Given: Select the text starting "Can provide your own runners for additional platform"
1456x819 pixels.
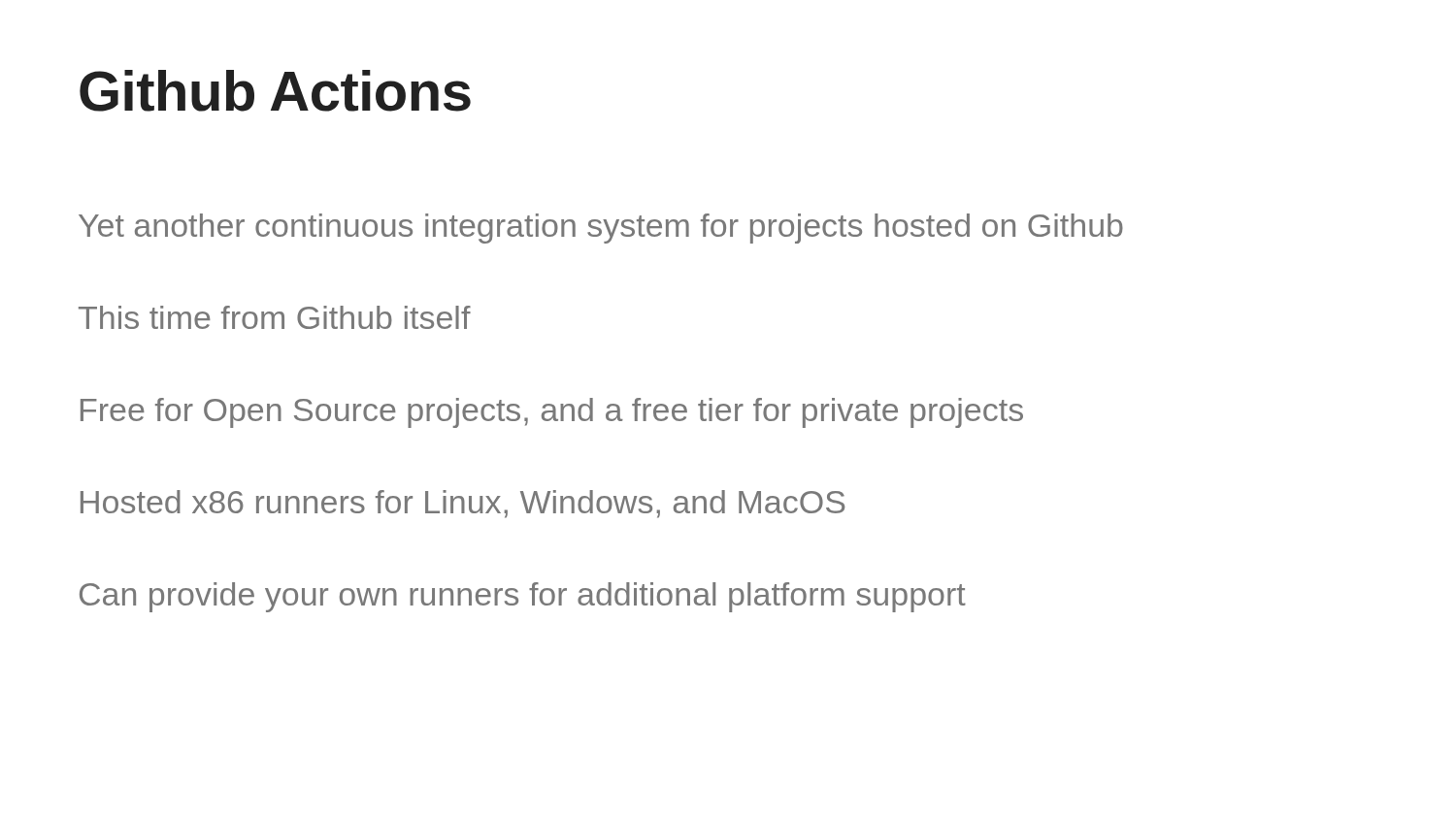Looking at the screenshot, I should pos(522,594).
